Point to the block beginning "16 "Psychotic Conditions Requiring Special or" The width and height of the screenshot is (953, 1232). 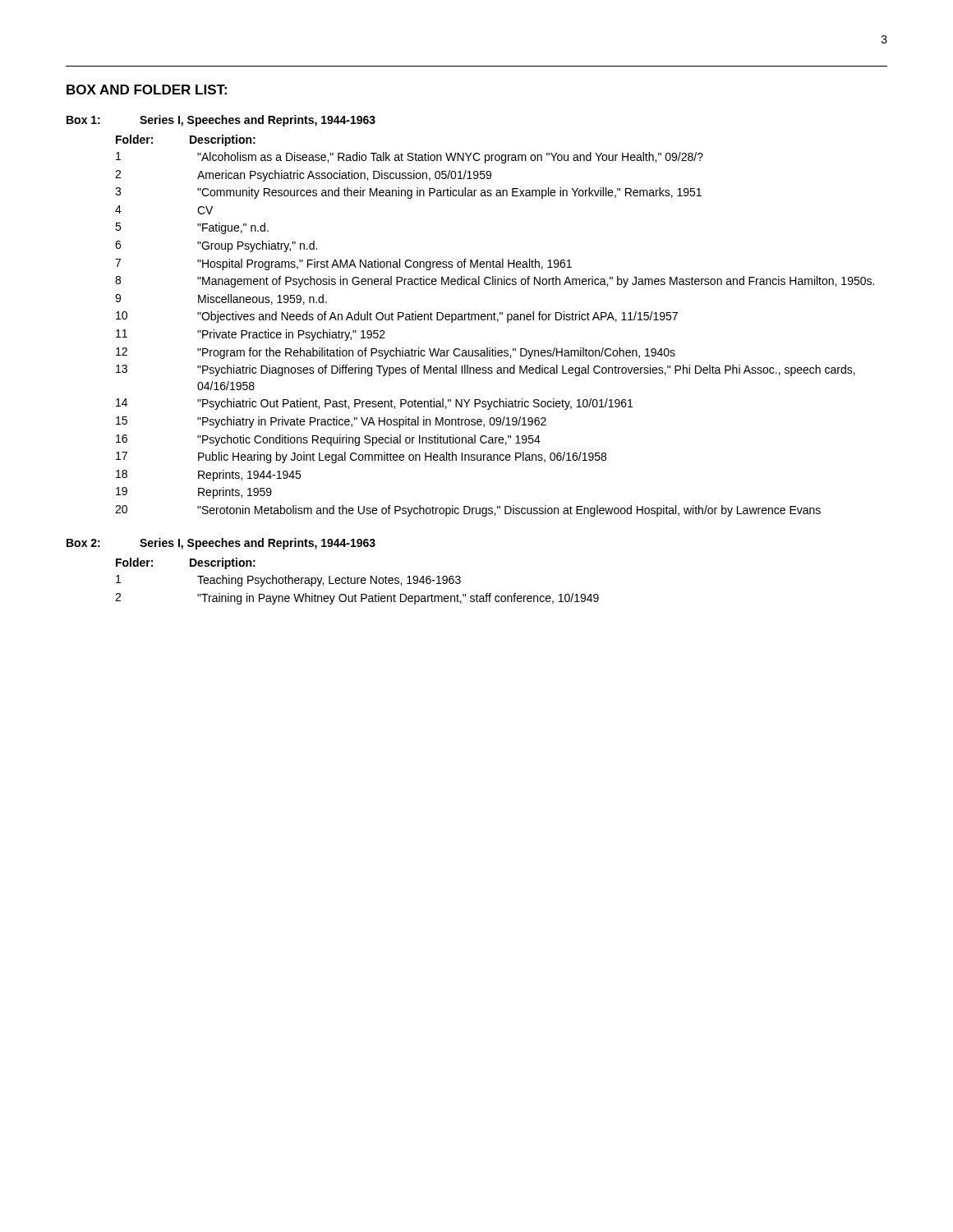(501, 440)
